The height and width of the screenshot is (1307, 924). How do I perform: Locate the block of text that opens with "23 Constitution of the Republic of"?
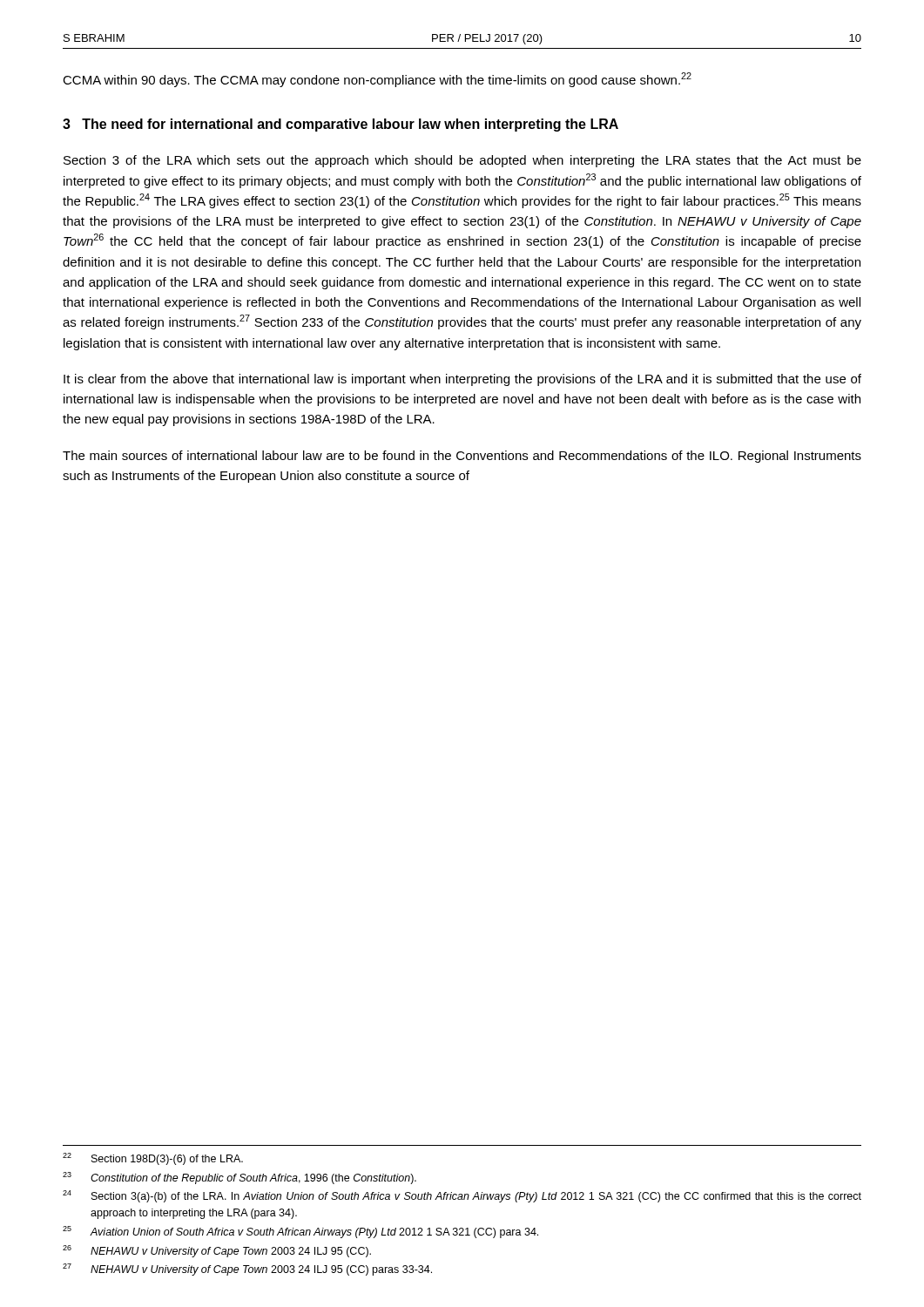[x=239, y=1178]
